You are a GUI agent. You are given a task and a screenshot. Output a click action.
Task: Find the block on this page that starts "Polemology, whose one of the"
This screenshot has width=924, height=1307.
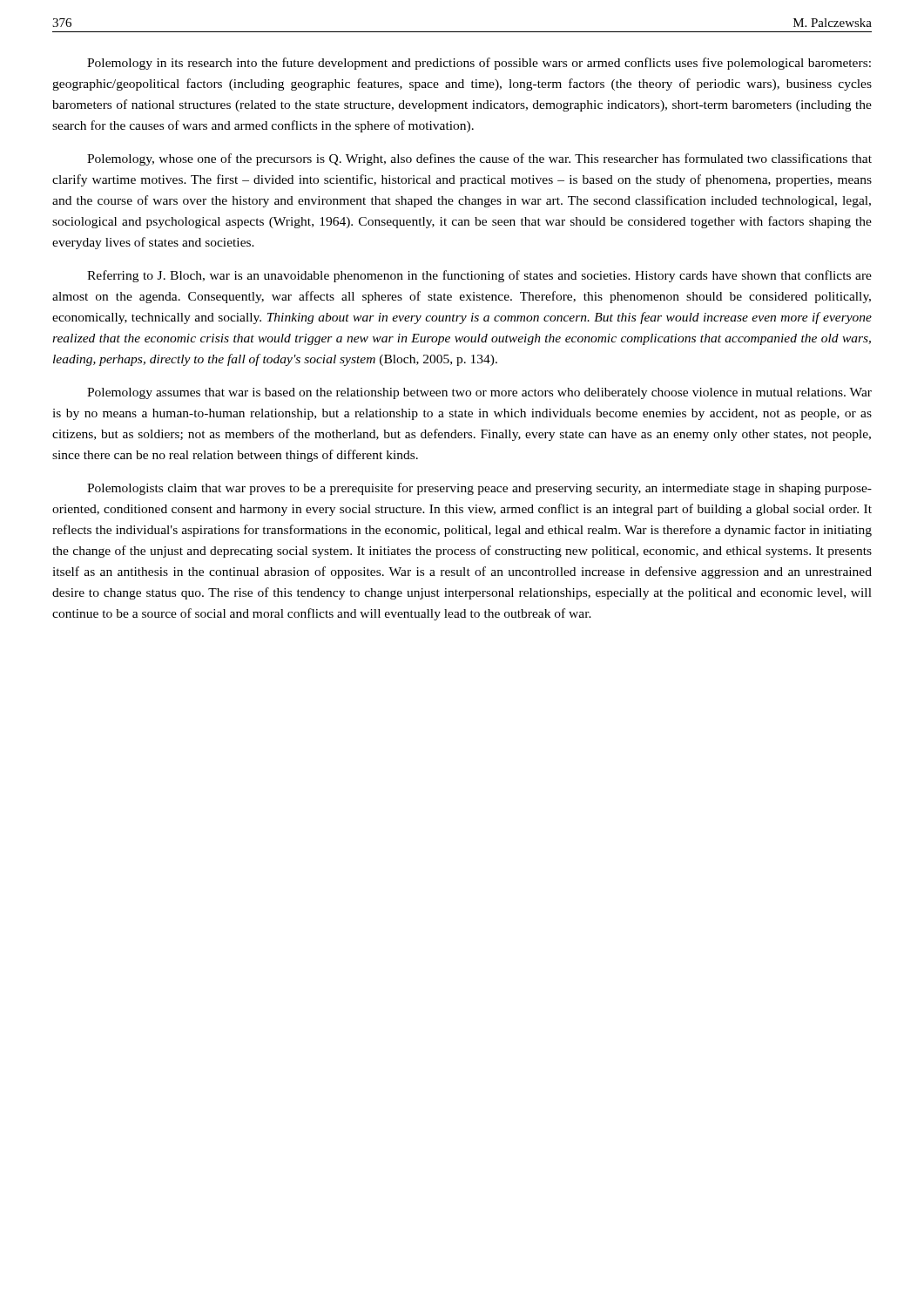462,200
